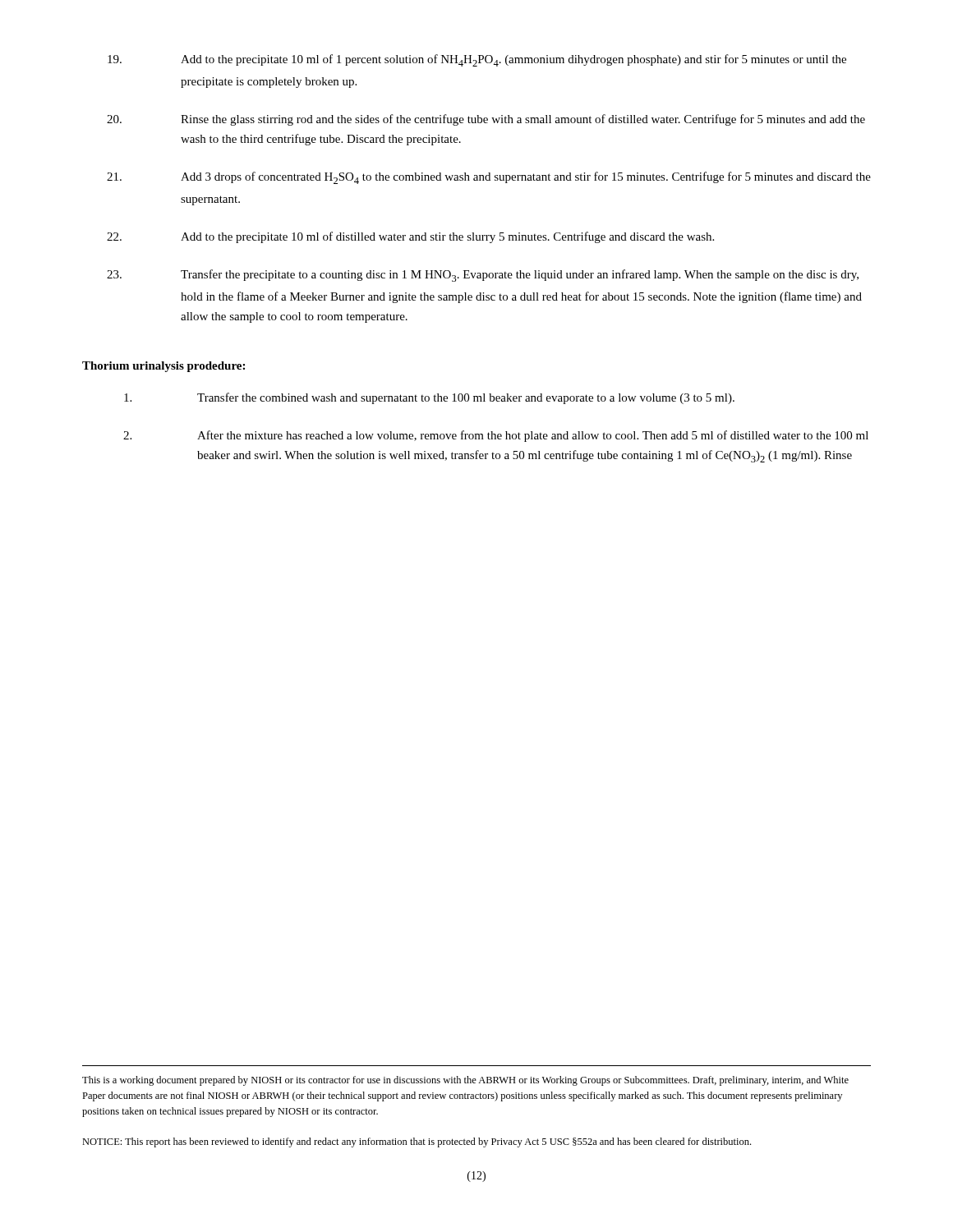Locate the block of text that opens with "21. Add 3 drops of concentrated H2SO4 to"
The width and height of the screenshot is (953, 1232).
tap(476, 188)
